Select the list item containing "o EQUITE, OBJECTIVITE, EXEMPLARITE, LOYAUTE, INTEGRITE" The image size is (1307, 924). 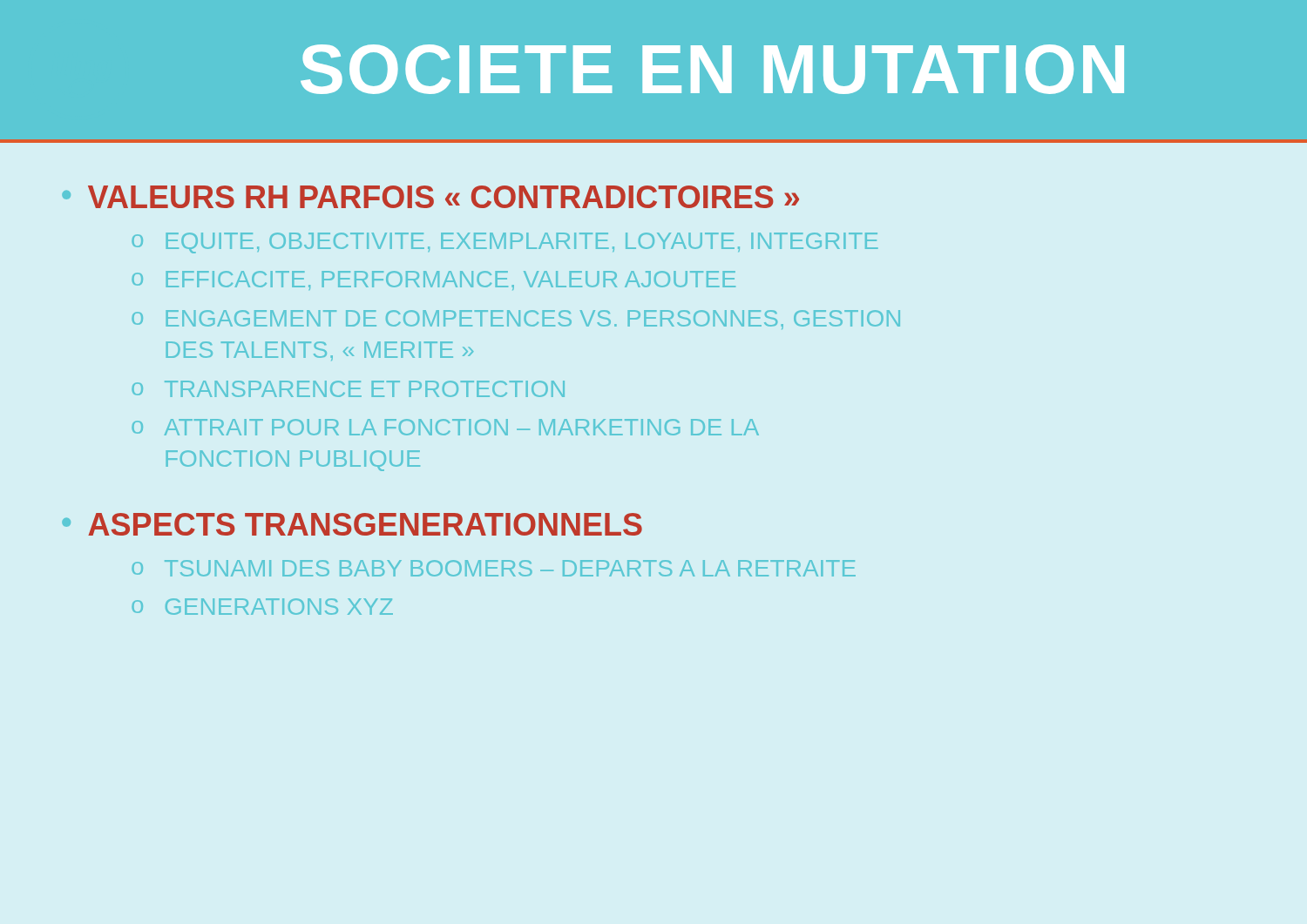tap(505, 241)
